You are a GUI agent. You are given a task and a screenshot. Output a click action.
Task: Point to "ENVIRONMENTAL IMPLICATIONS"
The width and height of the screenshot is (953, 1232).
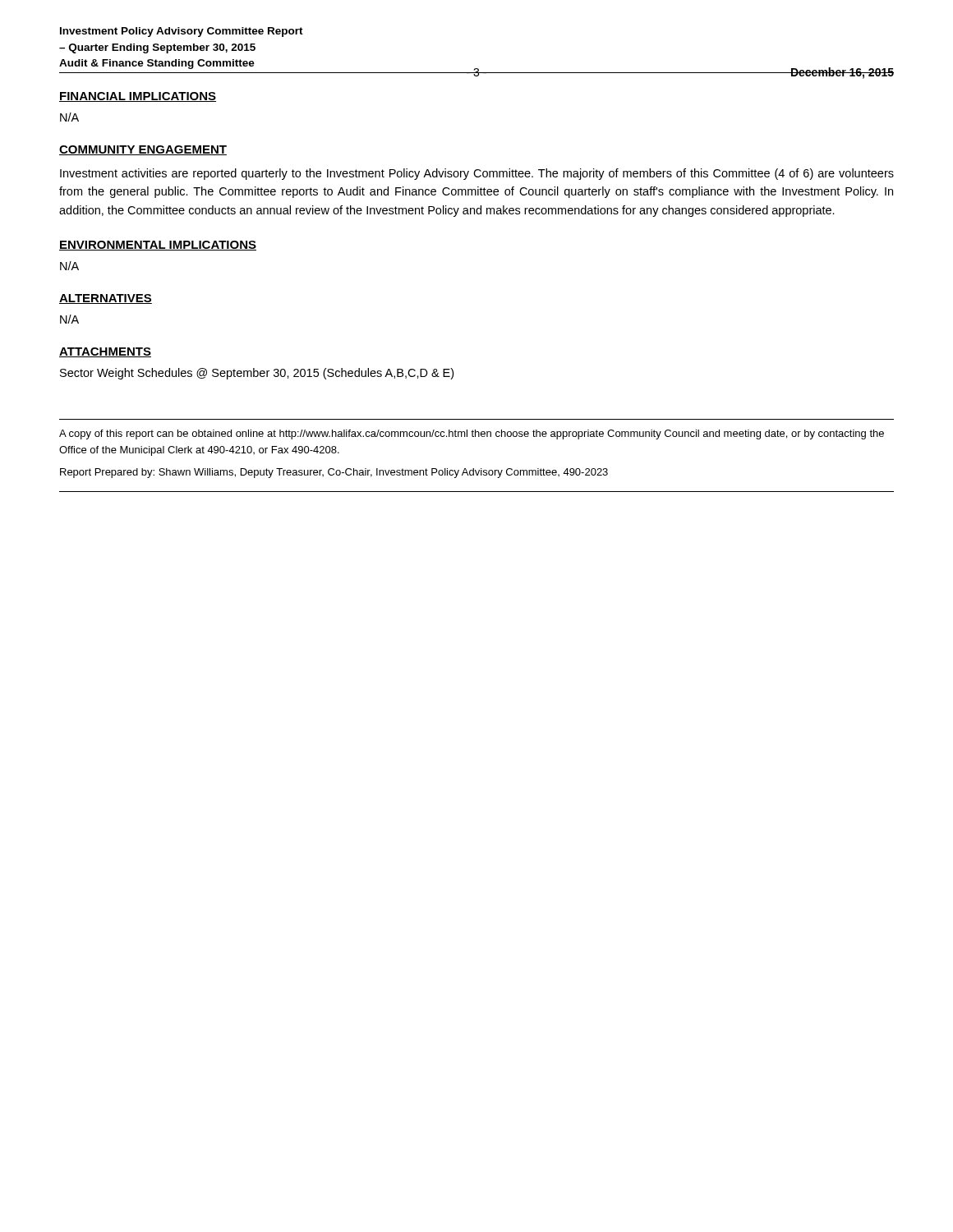[158, 245]
